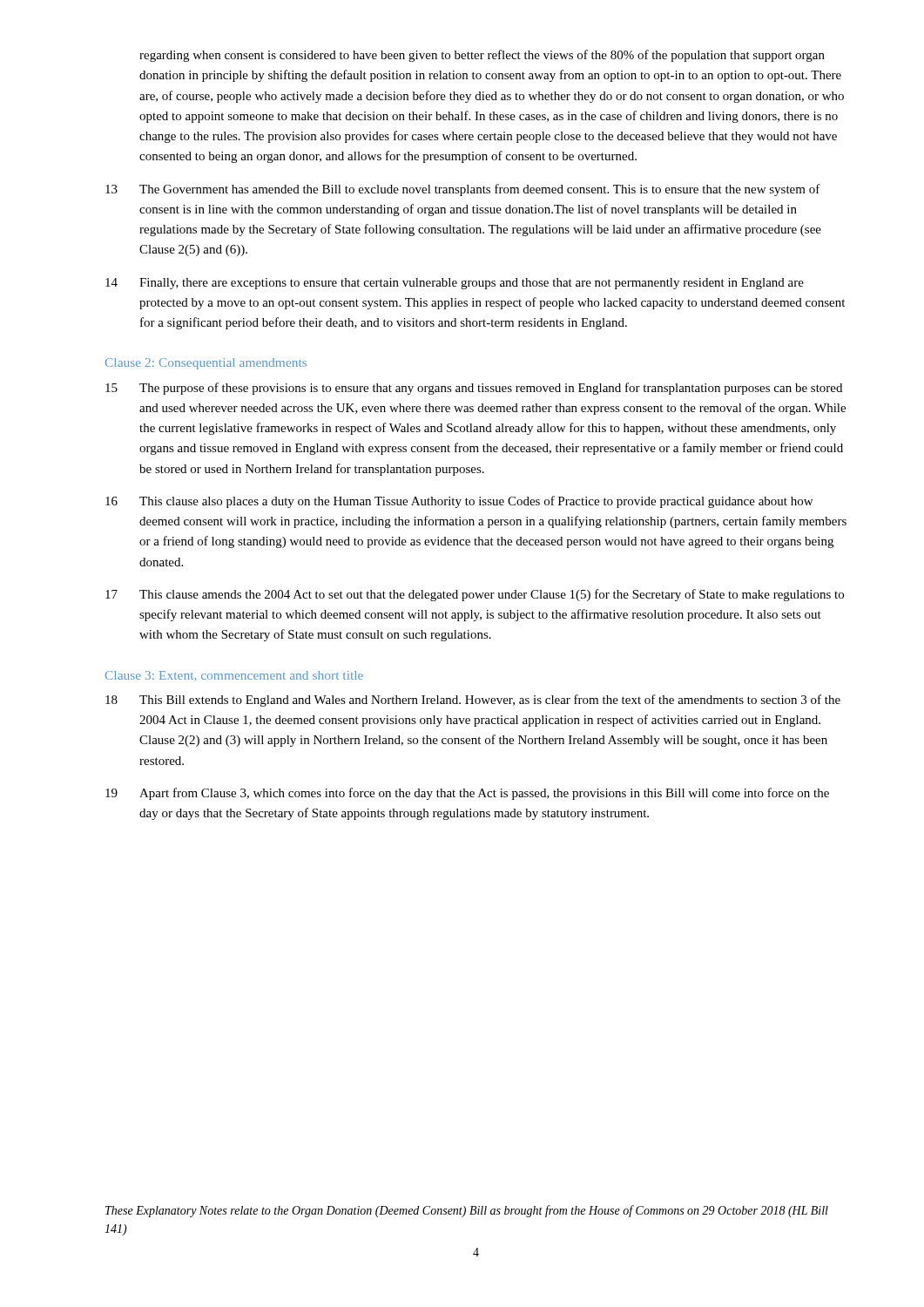This screenshot has height=1307, width=924.
Task: Click on the list item that reads "17 This clause amends the"
Action: click(476, 615)
